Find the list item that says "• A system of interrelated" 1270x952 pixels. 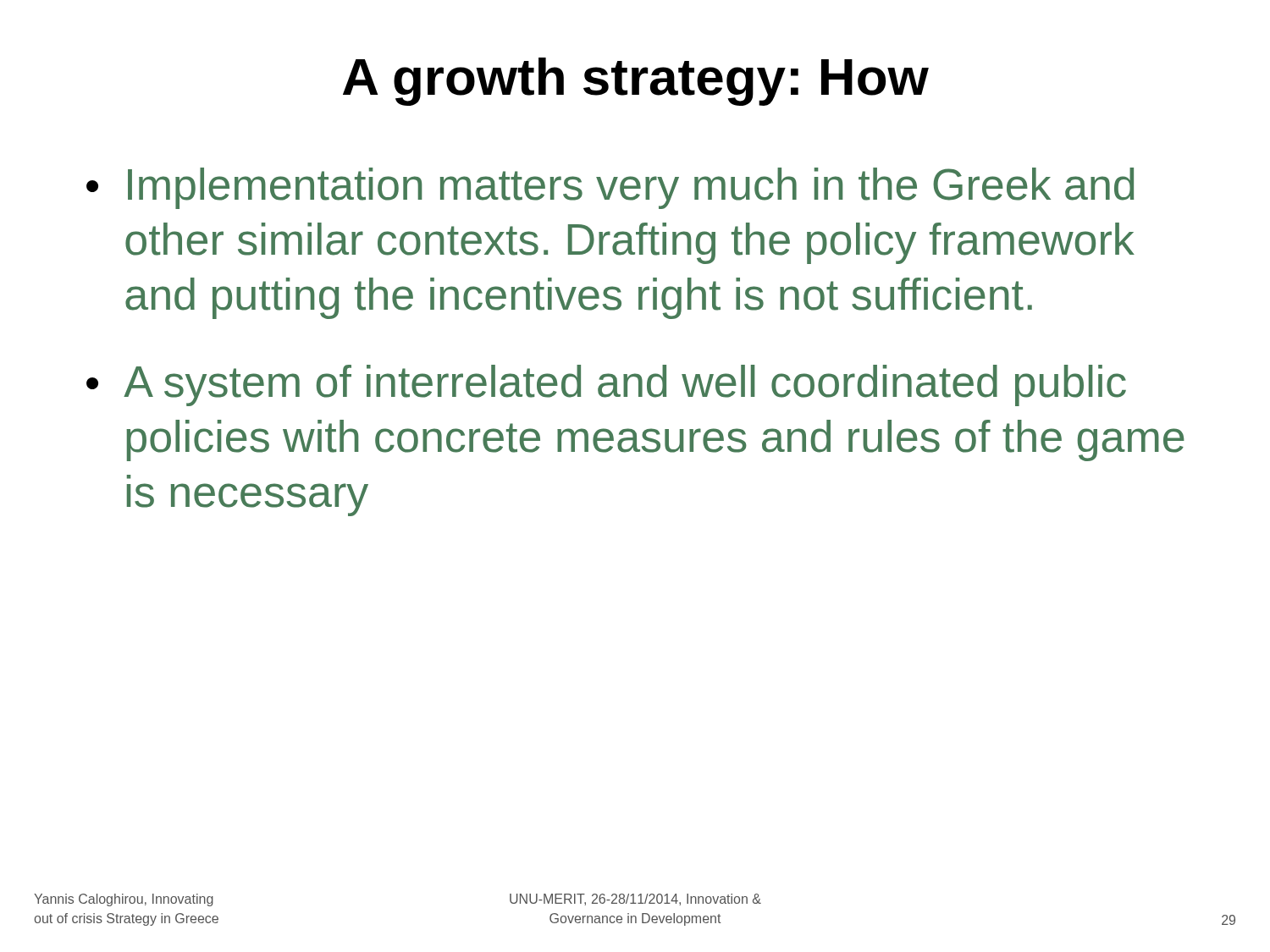tap(644, 437)
